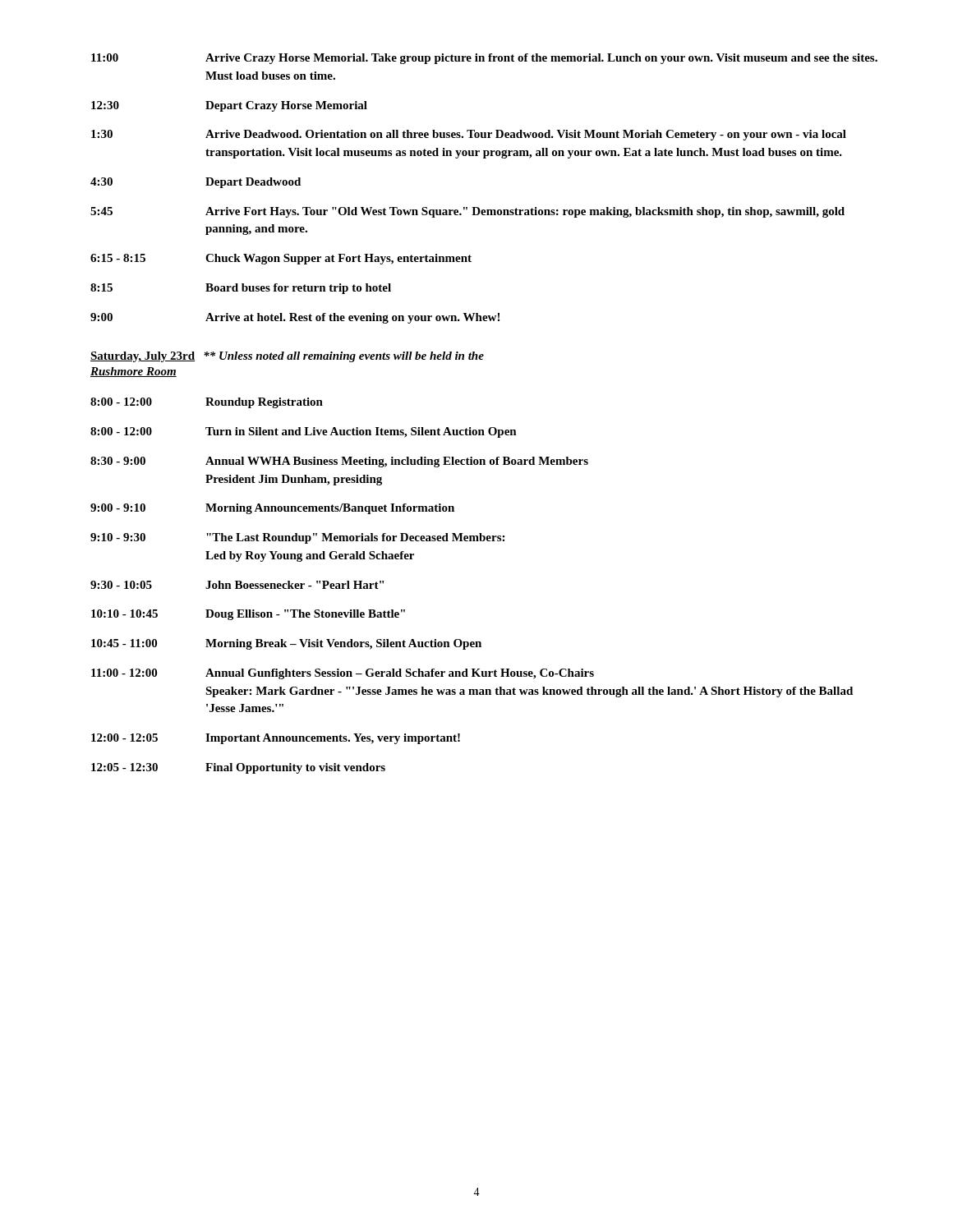This screenshot has height=1232, width=953.
Task: Navigate to the region starting "8:15 Board buses for"
Action: [241, 289]
